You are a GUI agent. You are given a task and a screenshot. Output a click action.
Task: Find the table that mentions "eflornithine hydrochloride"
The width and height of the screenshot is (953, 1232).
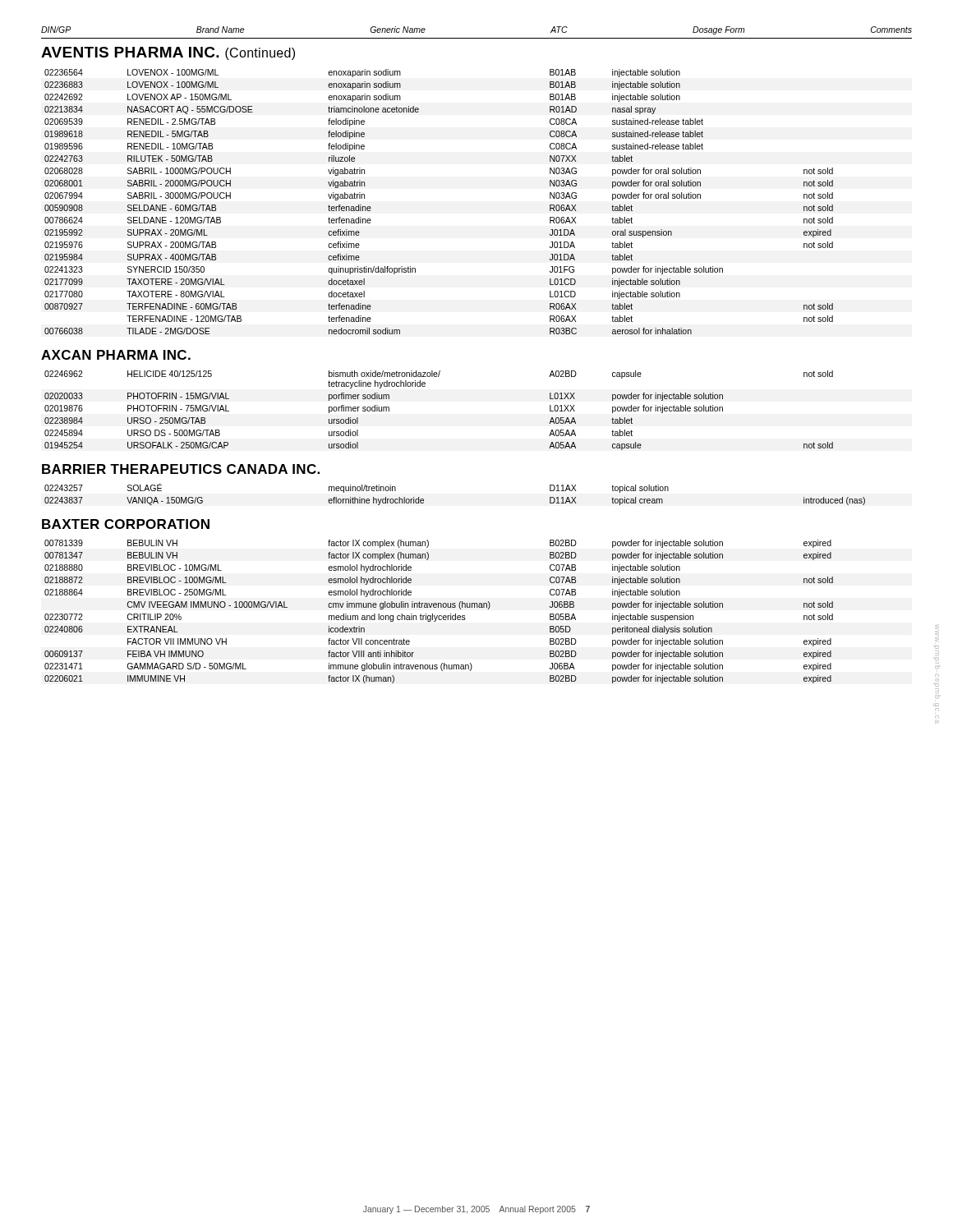coord(476,494)
